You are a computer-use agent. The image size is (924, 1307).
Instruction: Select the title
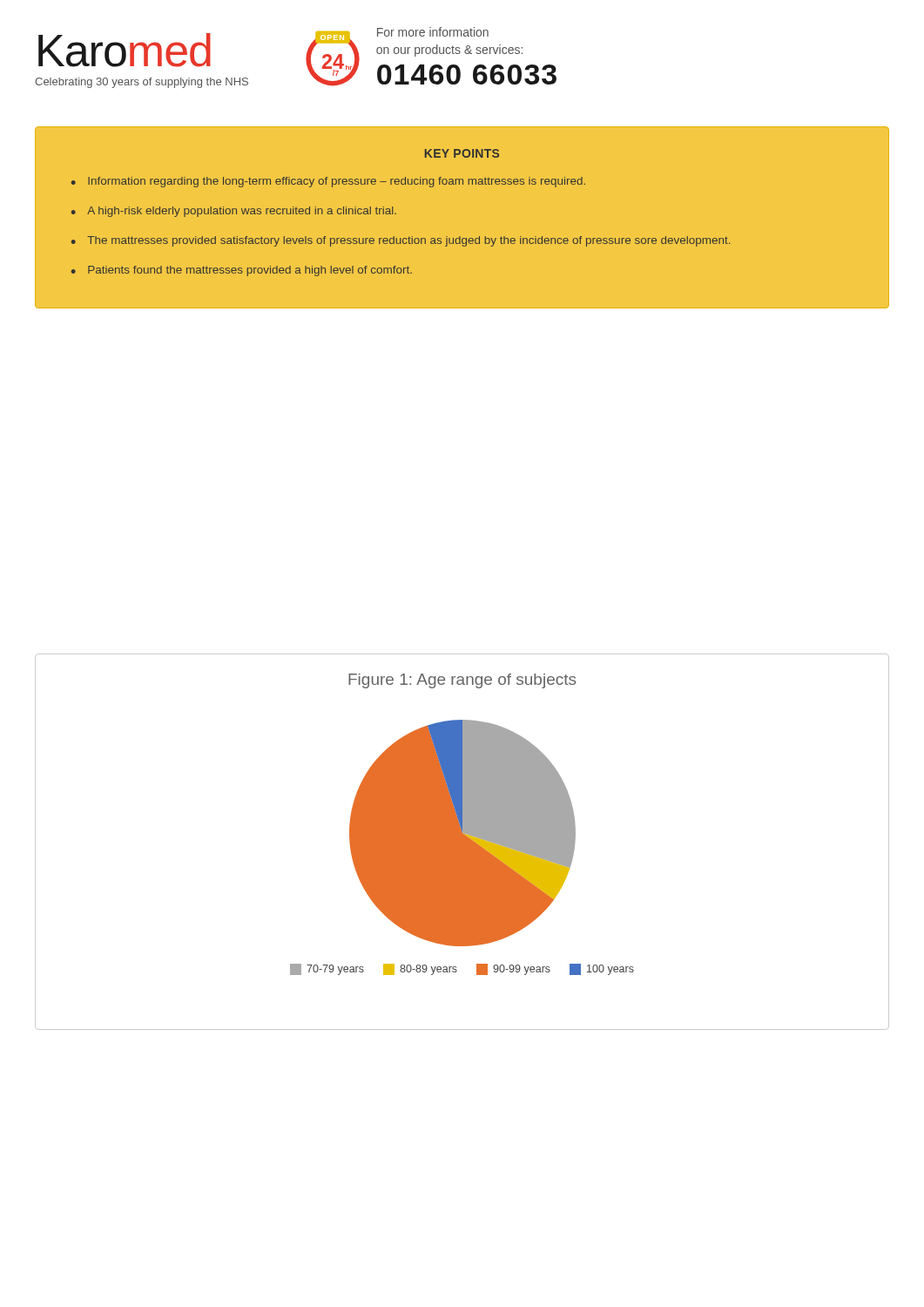click(462, 153)
